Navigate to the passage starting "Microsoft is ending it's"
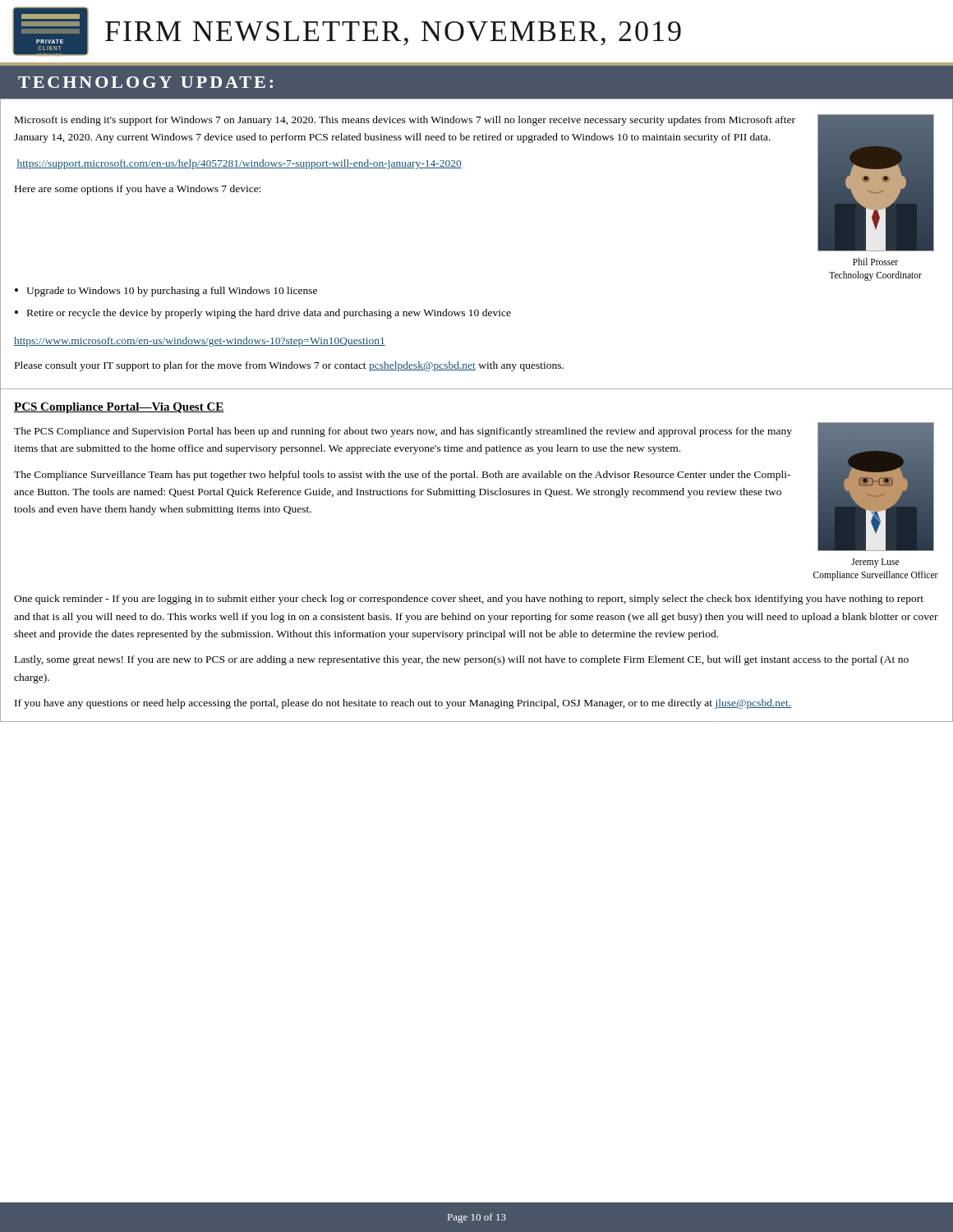Viewport: 953px width, 1232px height. (405, 128)
